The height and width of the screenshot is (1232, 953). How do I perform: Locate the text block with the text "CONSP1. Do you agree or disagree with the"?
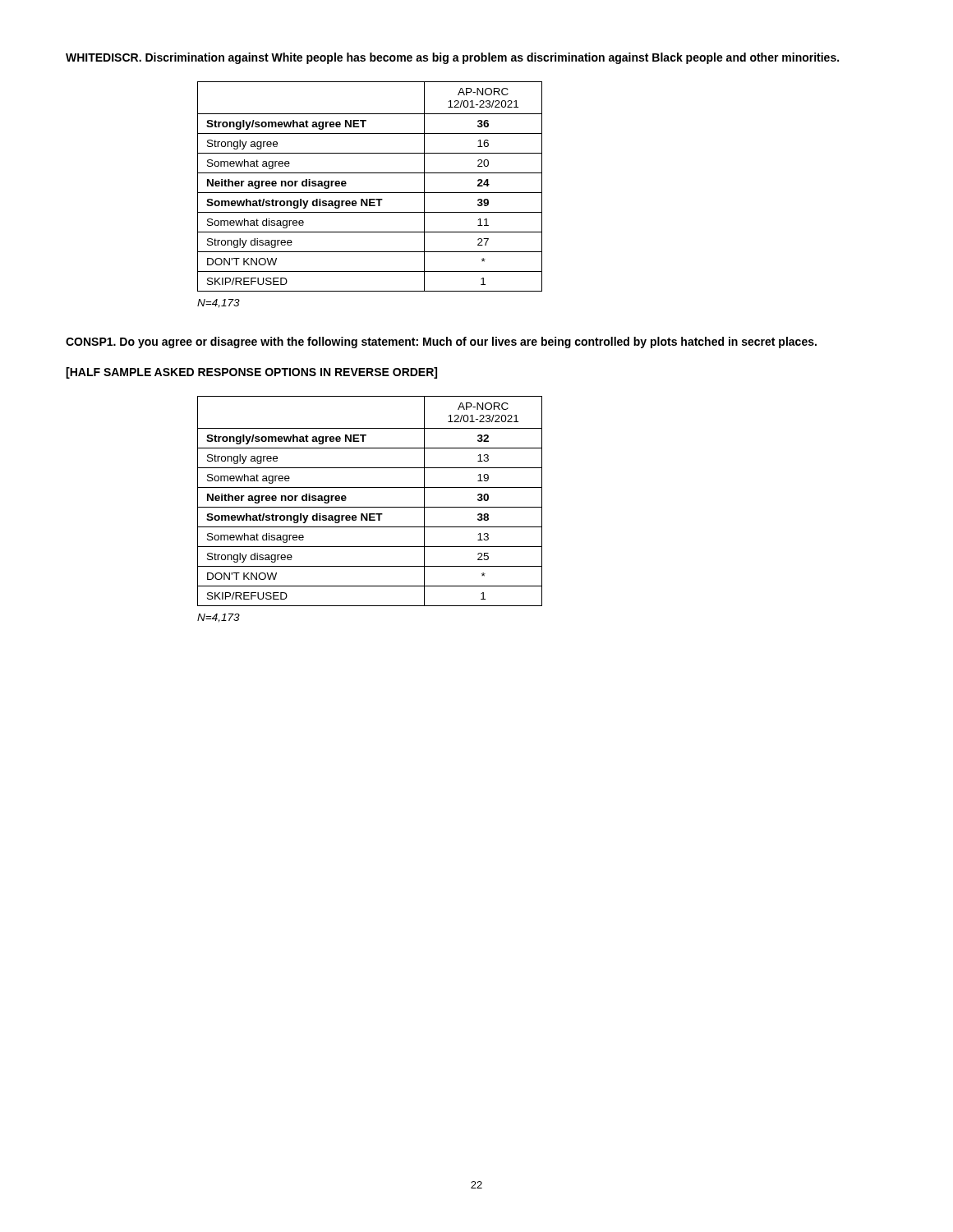[x=442, y=342]
